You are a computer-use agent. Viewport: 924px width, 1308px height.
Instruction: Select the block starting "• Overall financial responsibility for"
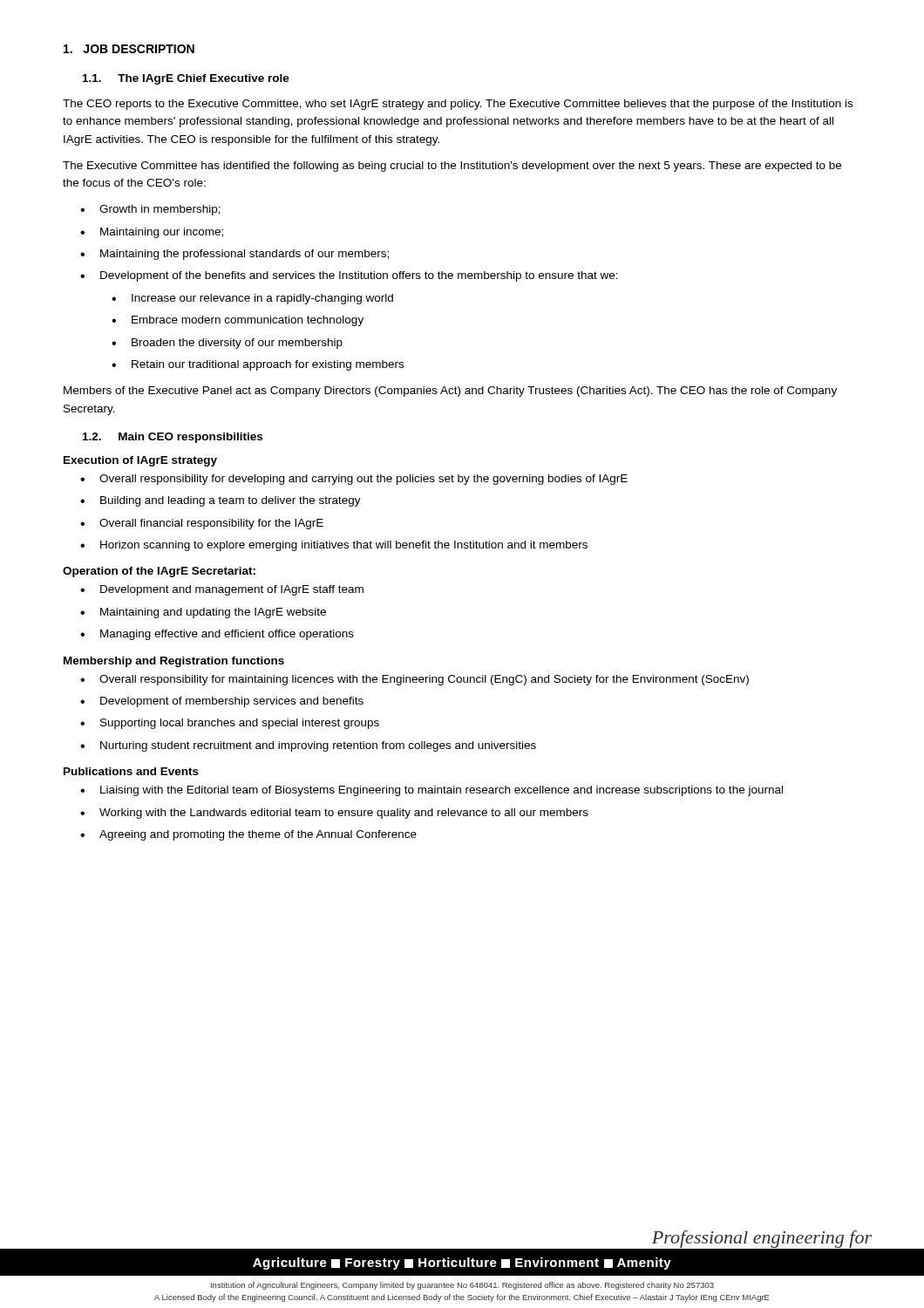(202, 524)
